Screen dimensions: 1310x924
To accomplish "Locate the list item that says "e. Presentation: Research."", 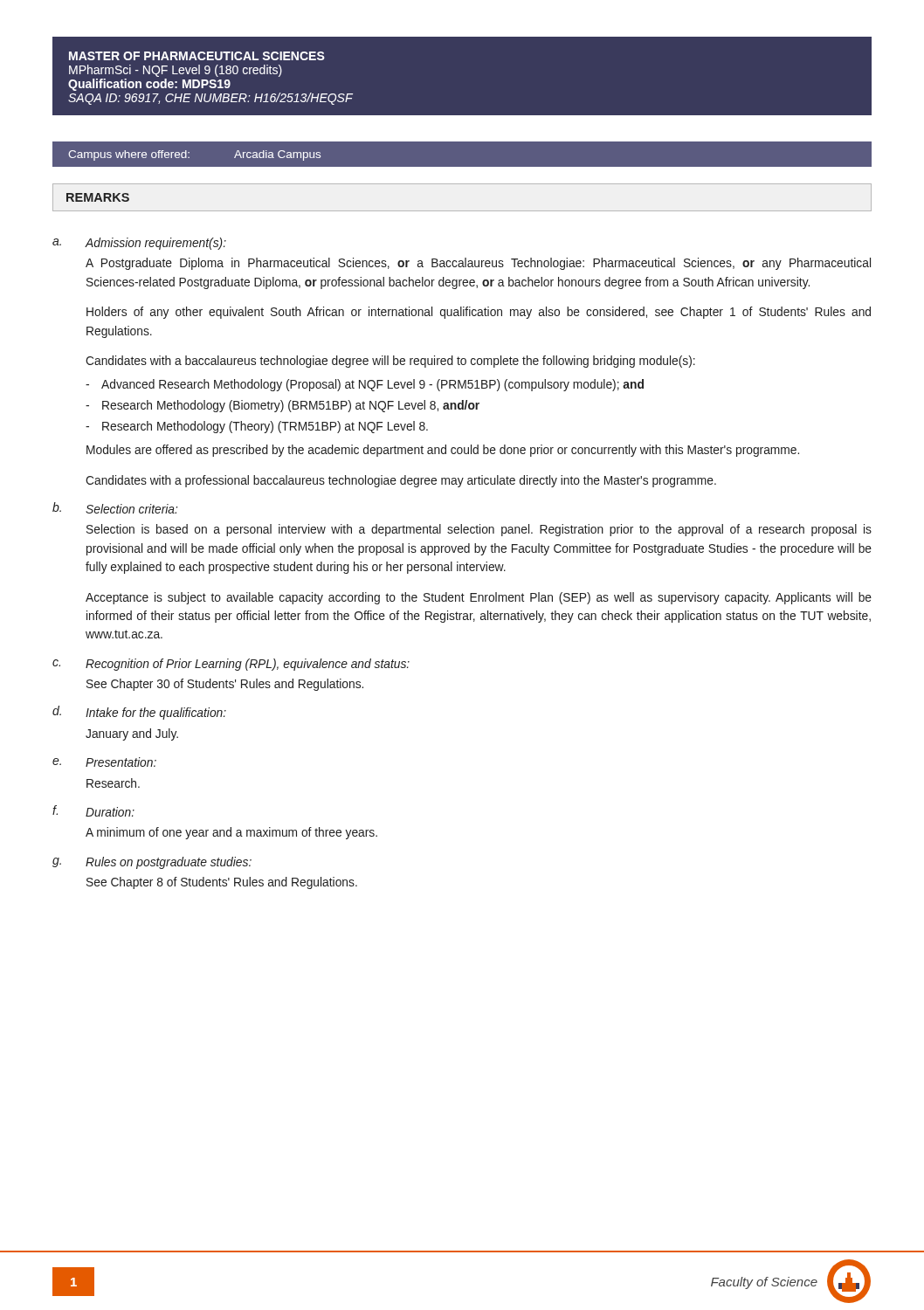I will click(x=104, y=762).
